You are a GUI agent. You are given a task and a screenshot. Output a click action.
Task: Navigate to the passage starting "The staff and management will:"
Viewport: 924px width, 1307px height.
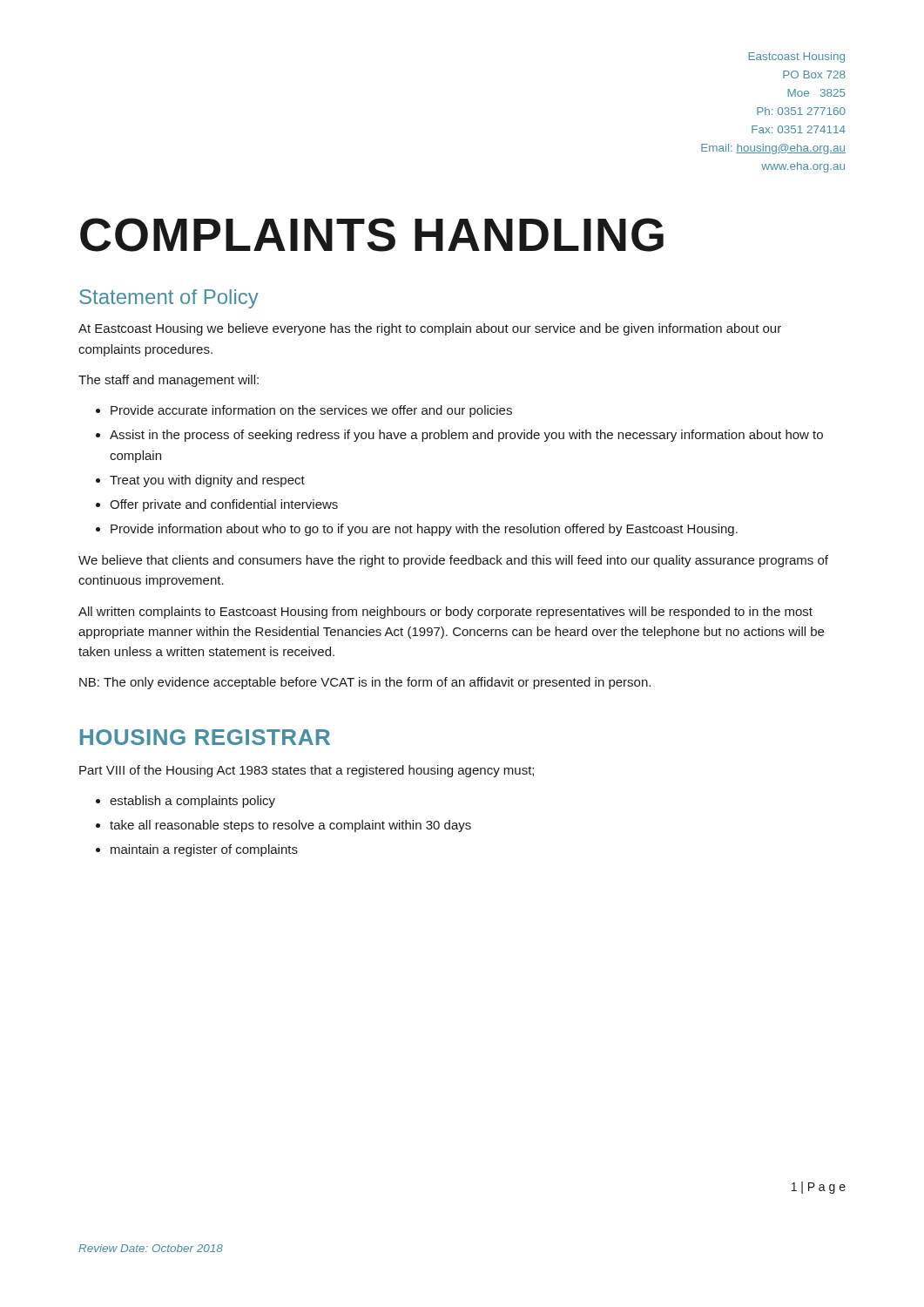169,379
